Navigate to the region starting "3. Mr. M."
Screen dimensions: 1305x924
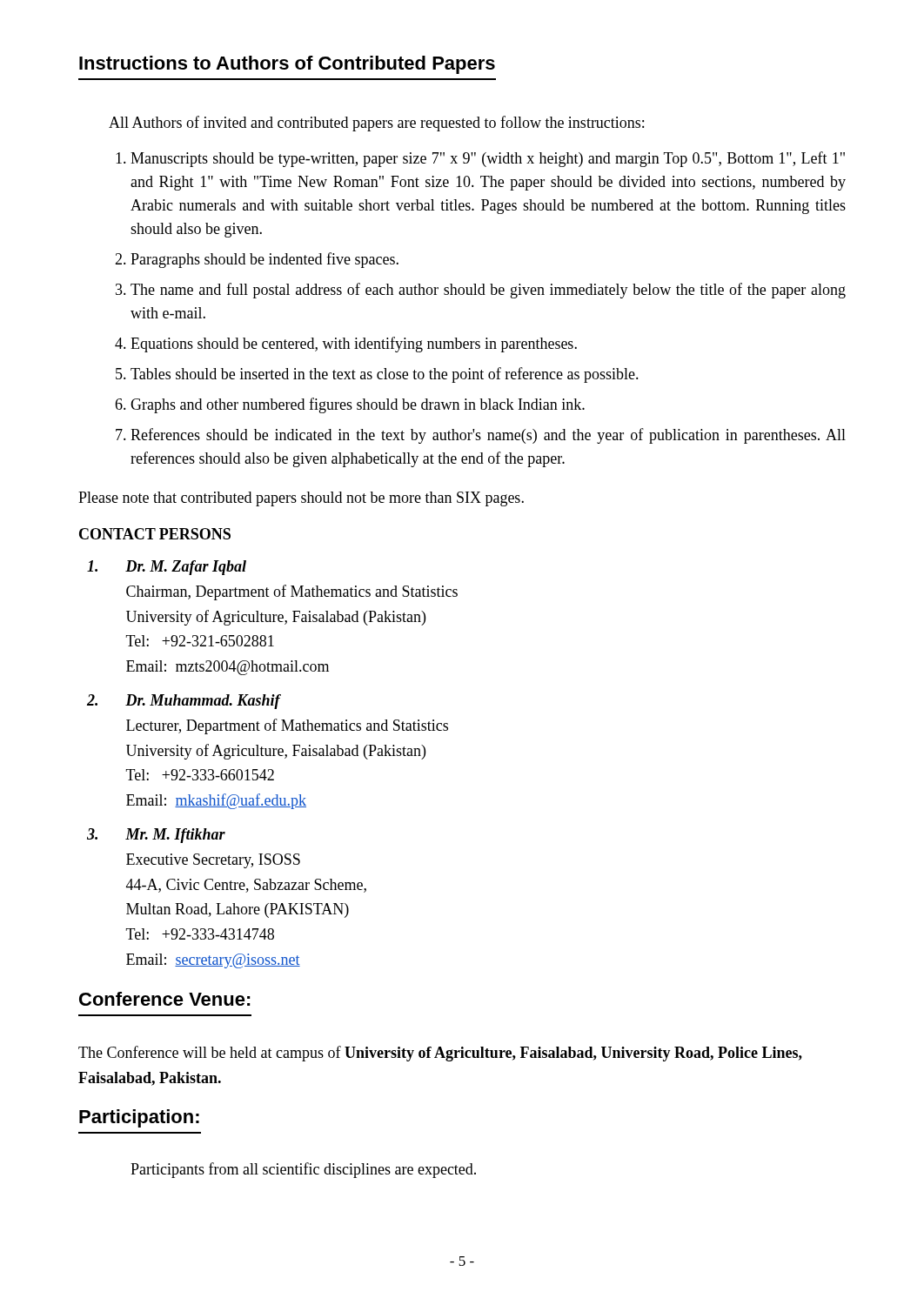(227, 897)
